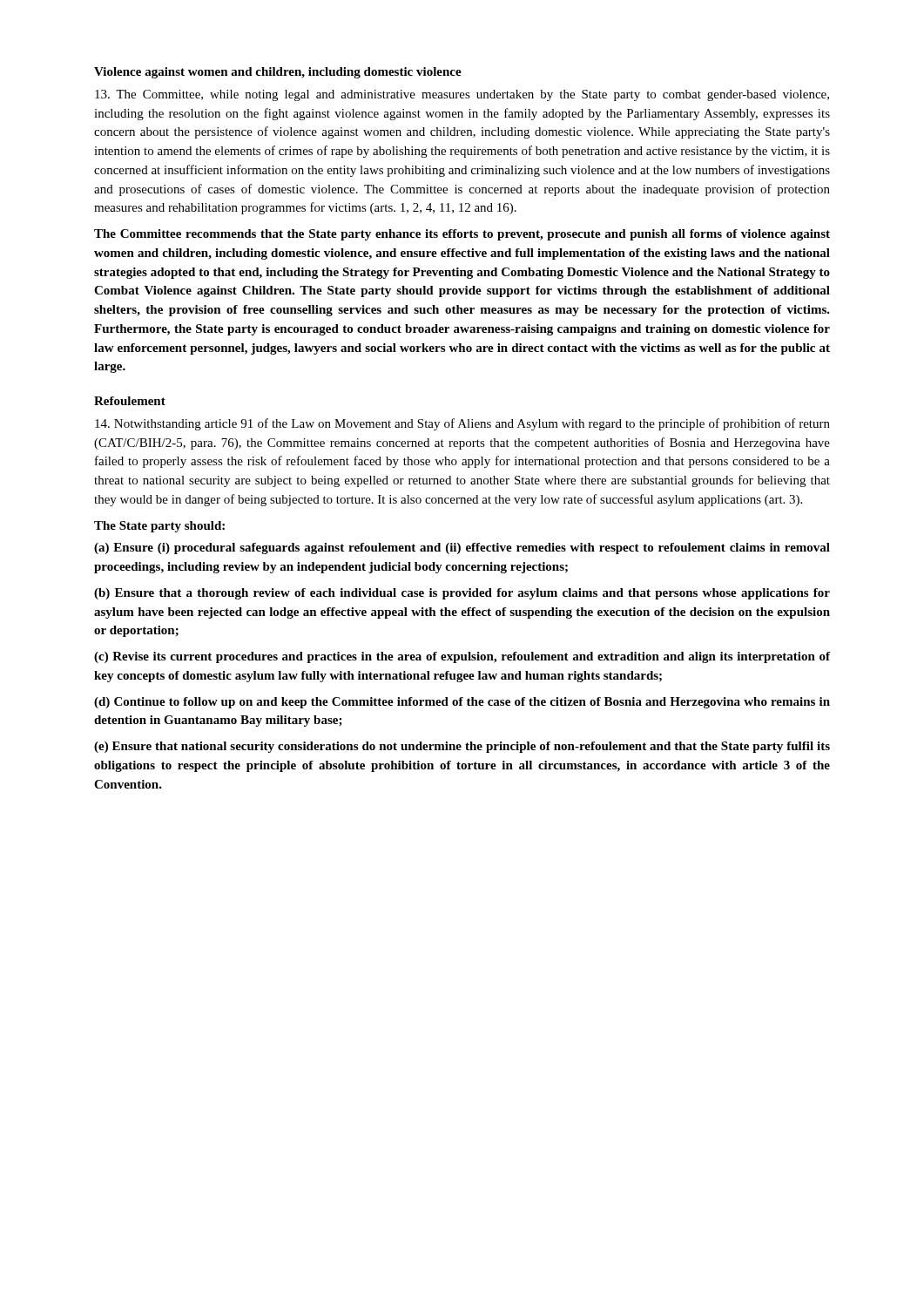924x1307 pixels.
Task: Navigate to the text starting "(d) Continue to"
Action: tap(462, 711)
